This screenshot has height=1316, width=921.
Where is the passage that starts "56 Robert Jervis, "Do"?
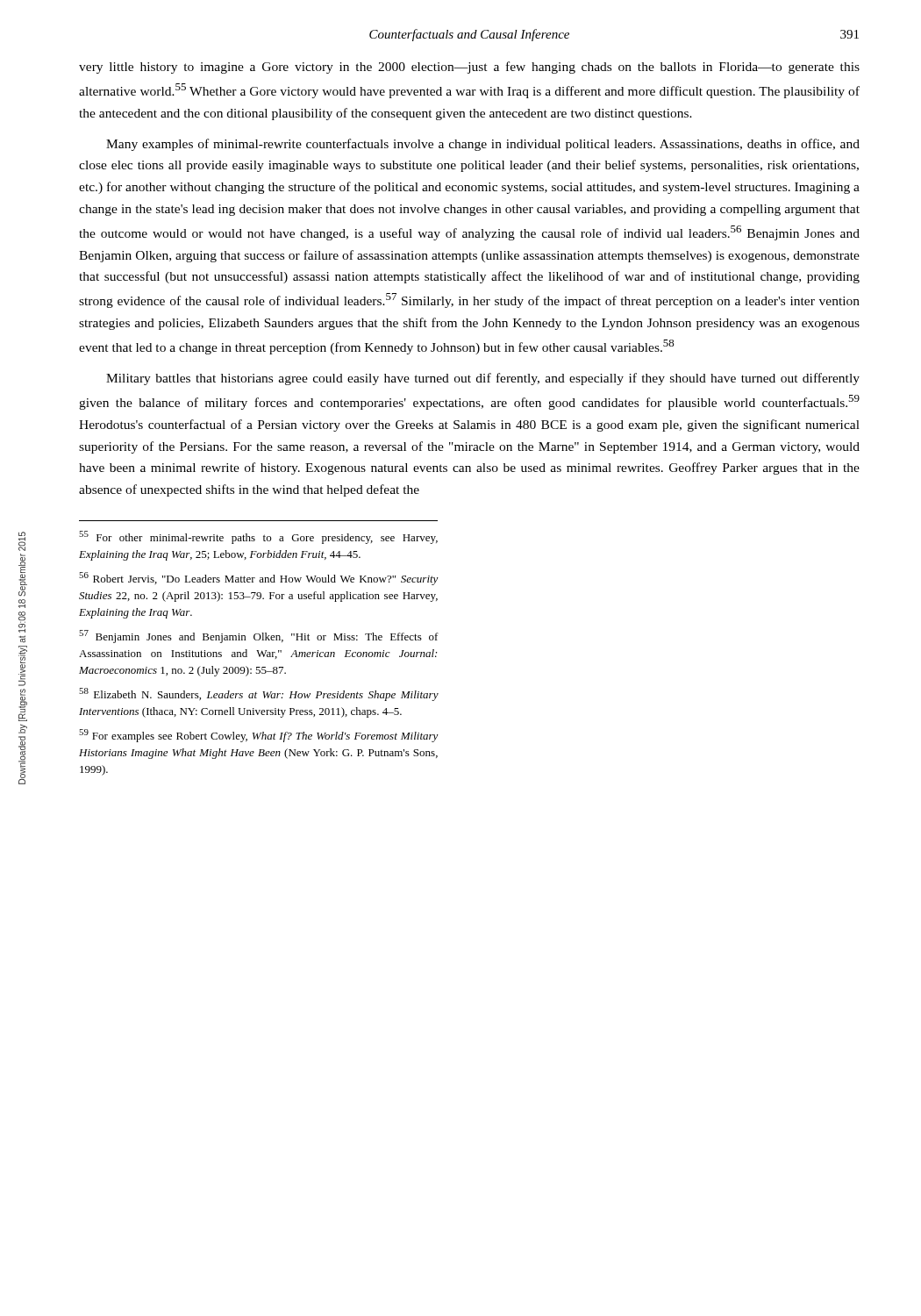click(x=258, y=594)
